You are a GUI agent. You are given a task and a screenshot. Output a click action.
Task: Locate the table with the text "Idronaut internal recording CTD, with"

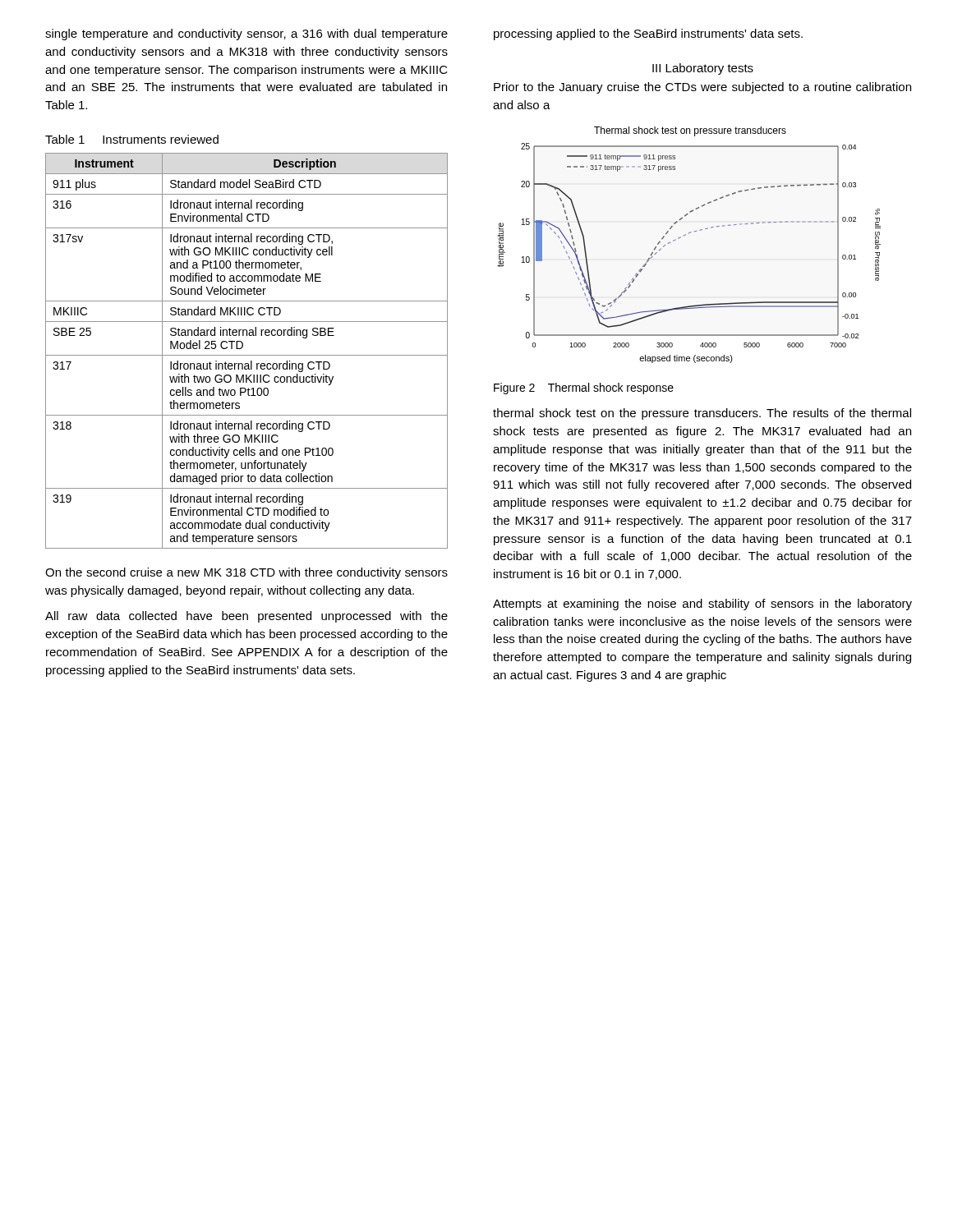tap(246, 351)
